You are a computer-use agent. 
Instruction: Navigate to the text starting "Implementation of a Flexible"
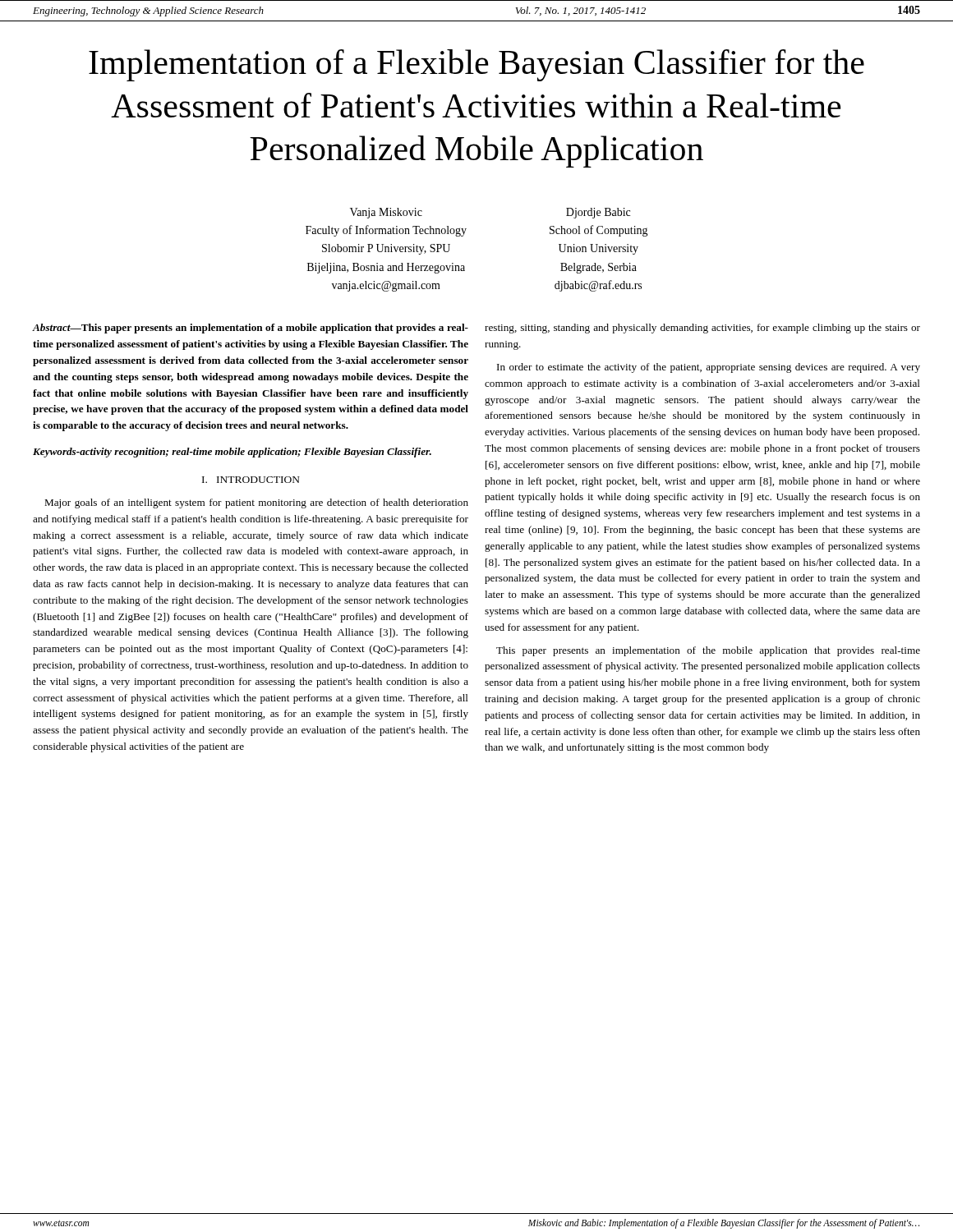coord(476,106)
